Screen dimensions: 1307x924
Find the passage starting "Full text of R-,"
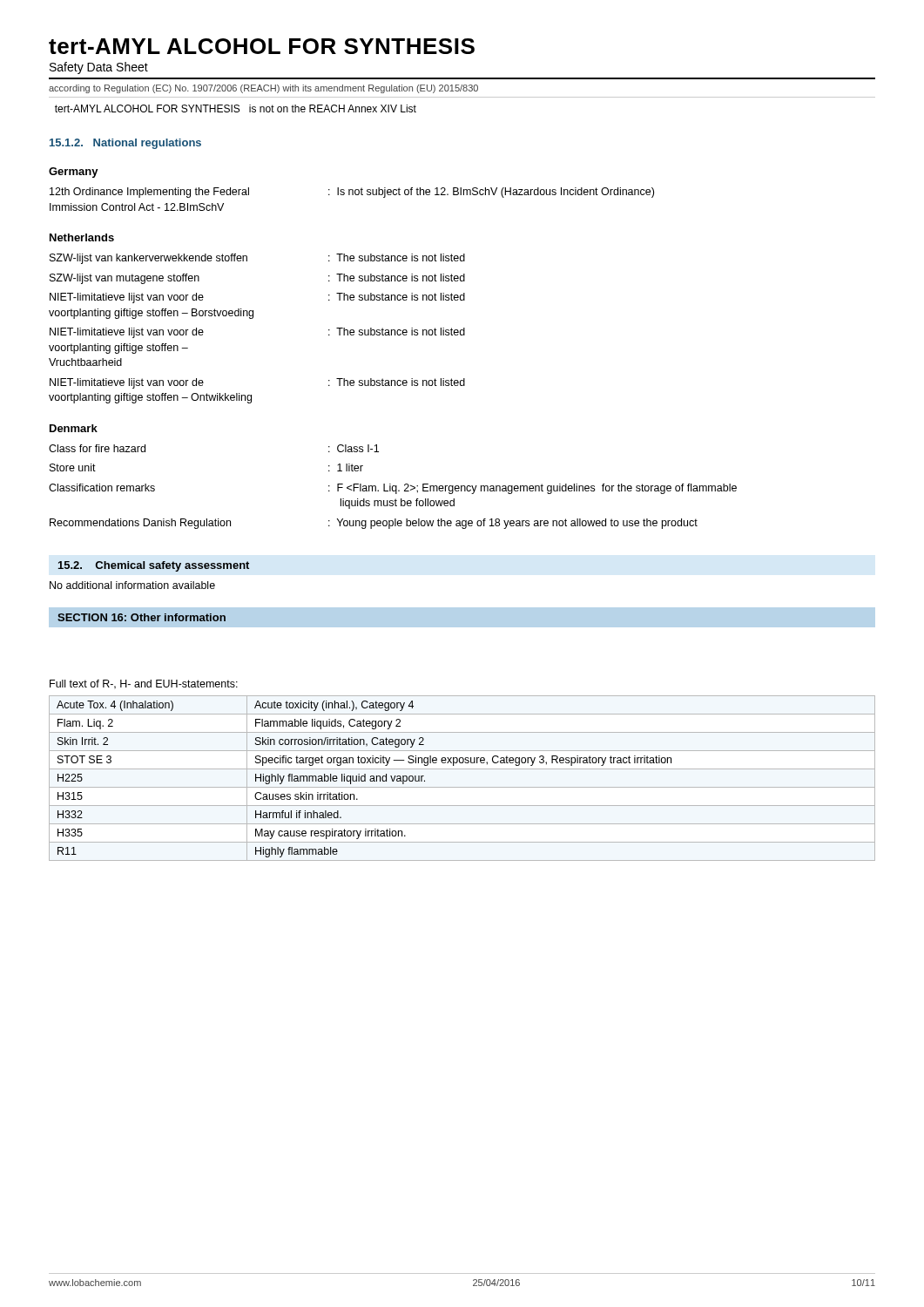coord(143,684)
